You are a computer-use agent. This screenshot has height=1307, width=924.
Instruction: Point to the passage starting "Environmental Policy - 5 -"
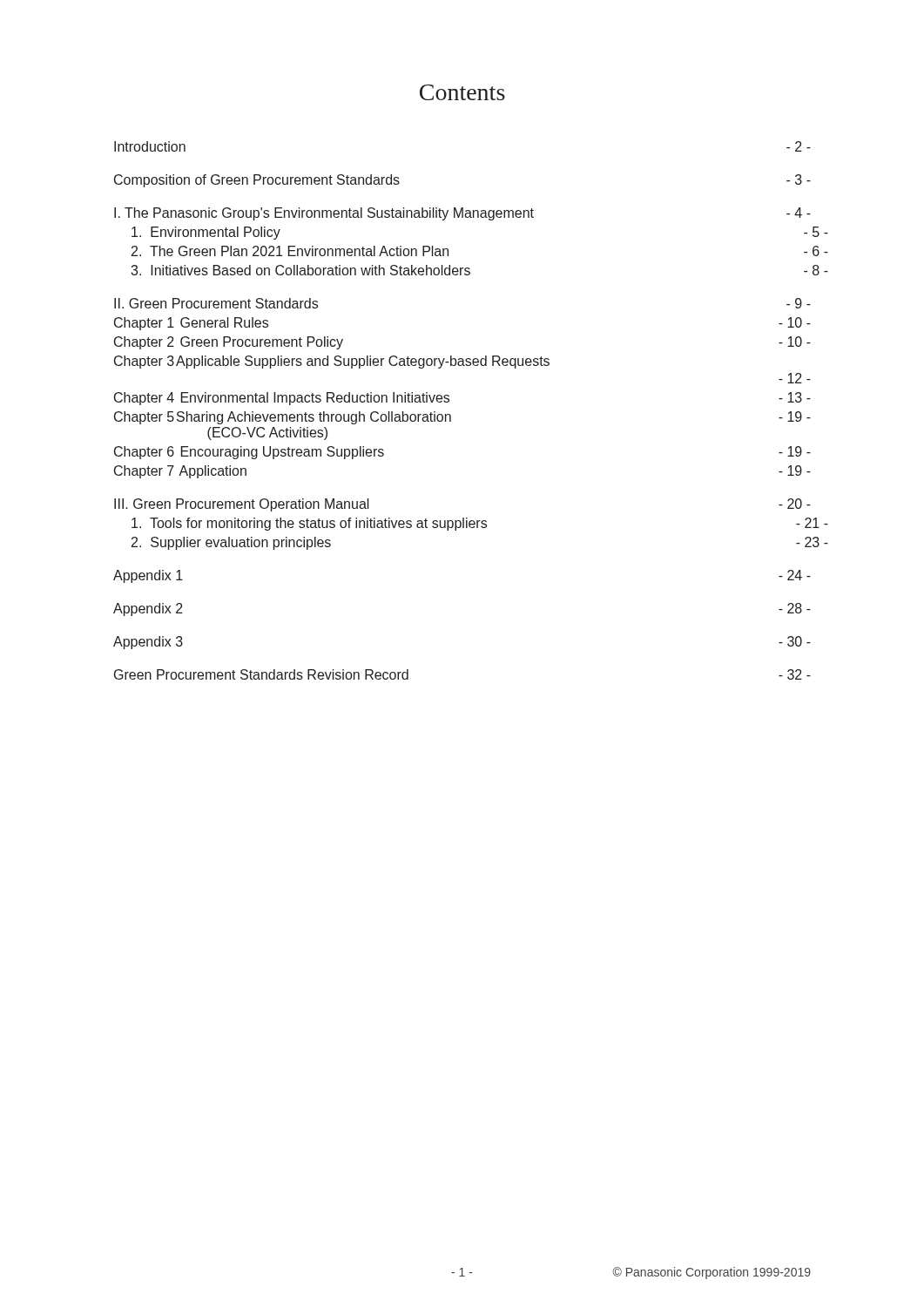(x=202, y=233)
